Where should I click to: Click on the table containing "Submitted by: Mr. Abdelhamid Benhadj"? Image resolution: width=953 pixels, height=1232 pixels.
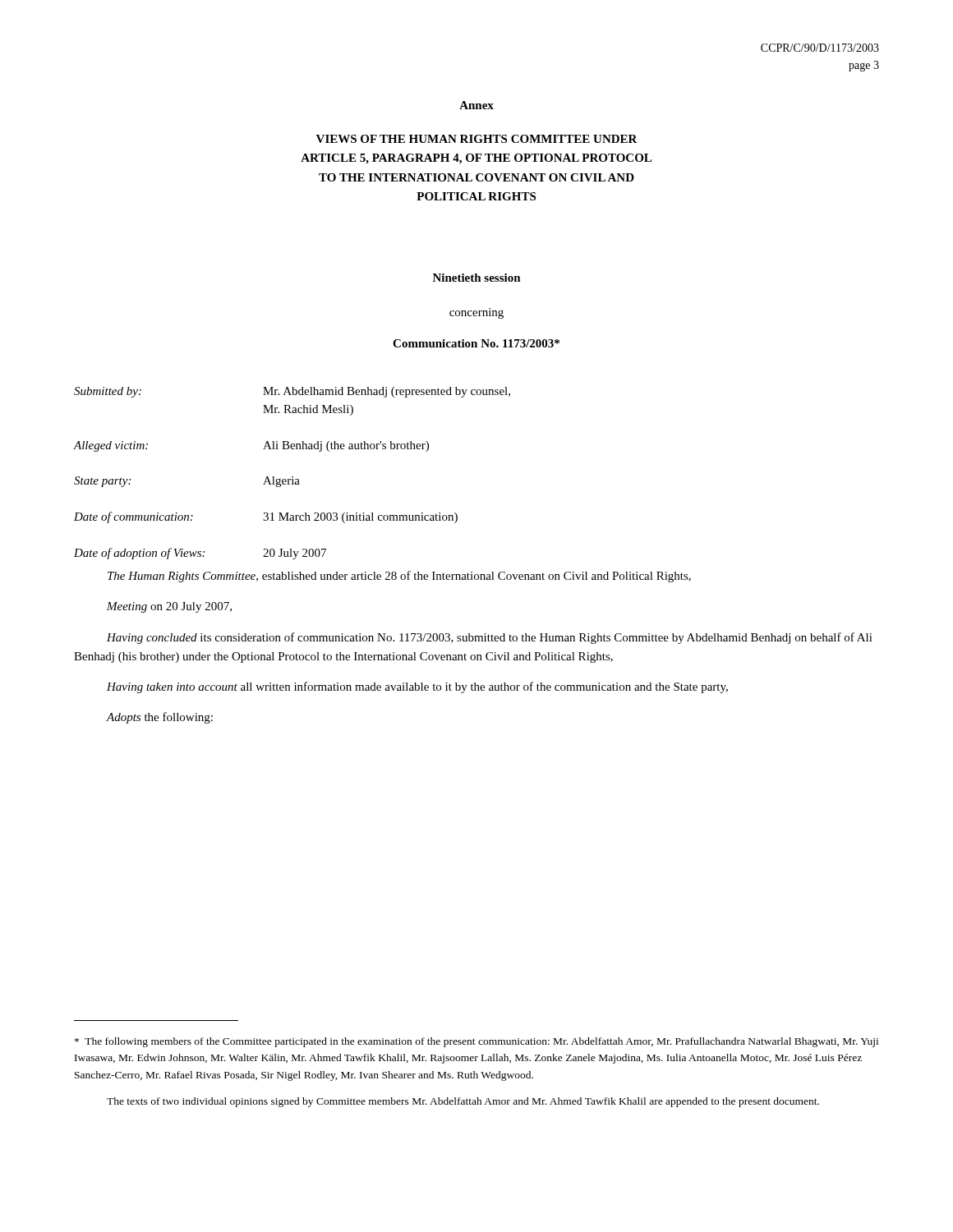(476, 482)
